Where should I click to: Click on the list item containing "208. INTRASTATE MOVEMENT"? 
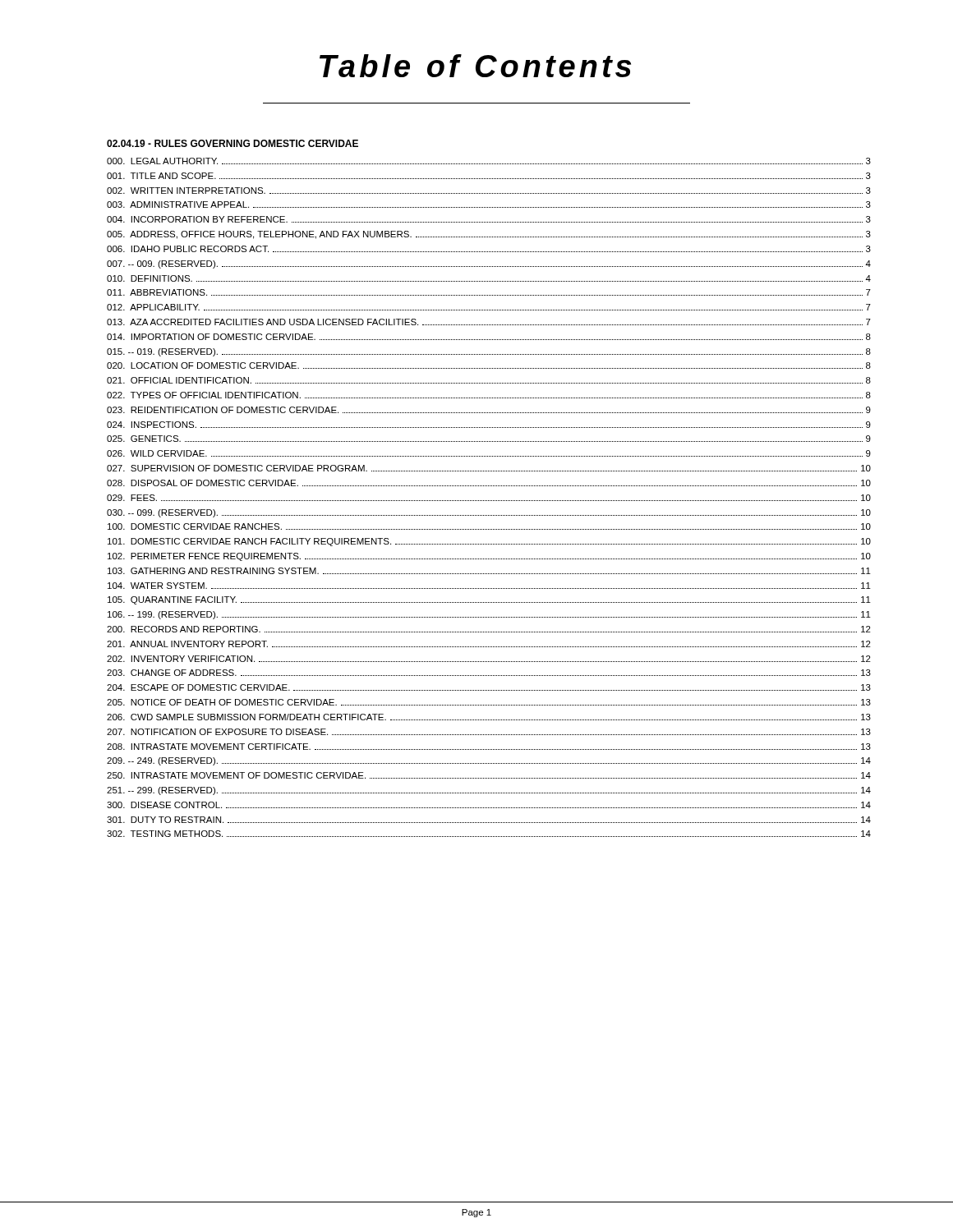click(489, 747)
